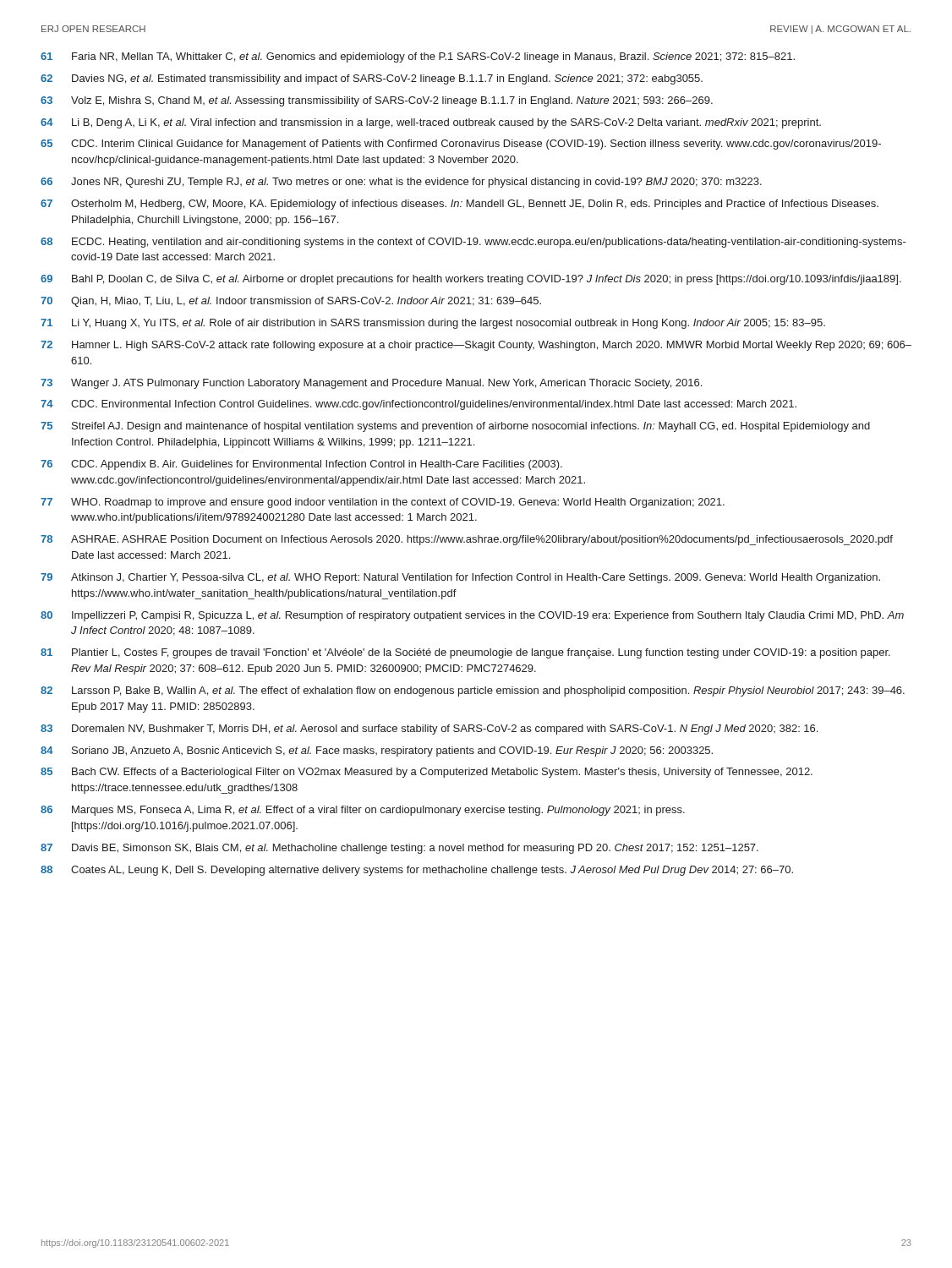The image size is (952, 1268).
Task: Point to the block beginning "69 Bahl P, Doolan C, de Silva C,"
Action: [x=476, y=280]
